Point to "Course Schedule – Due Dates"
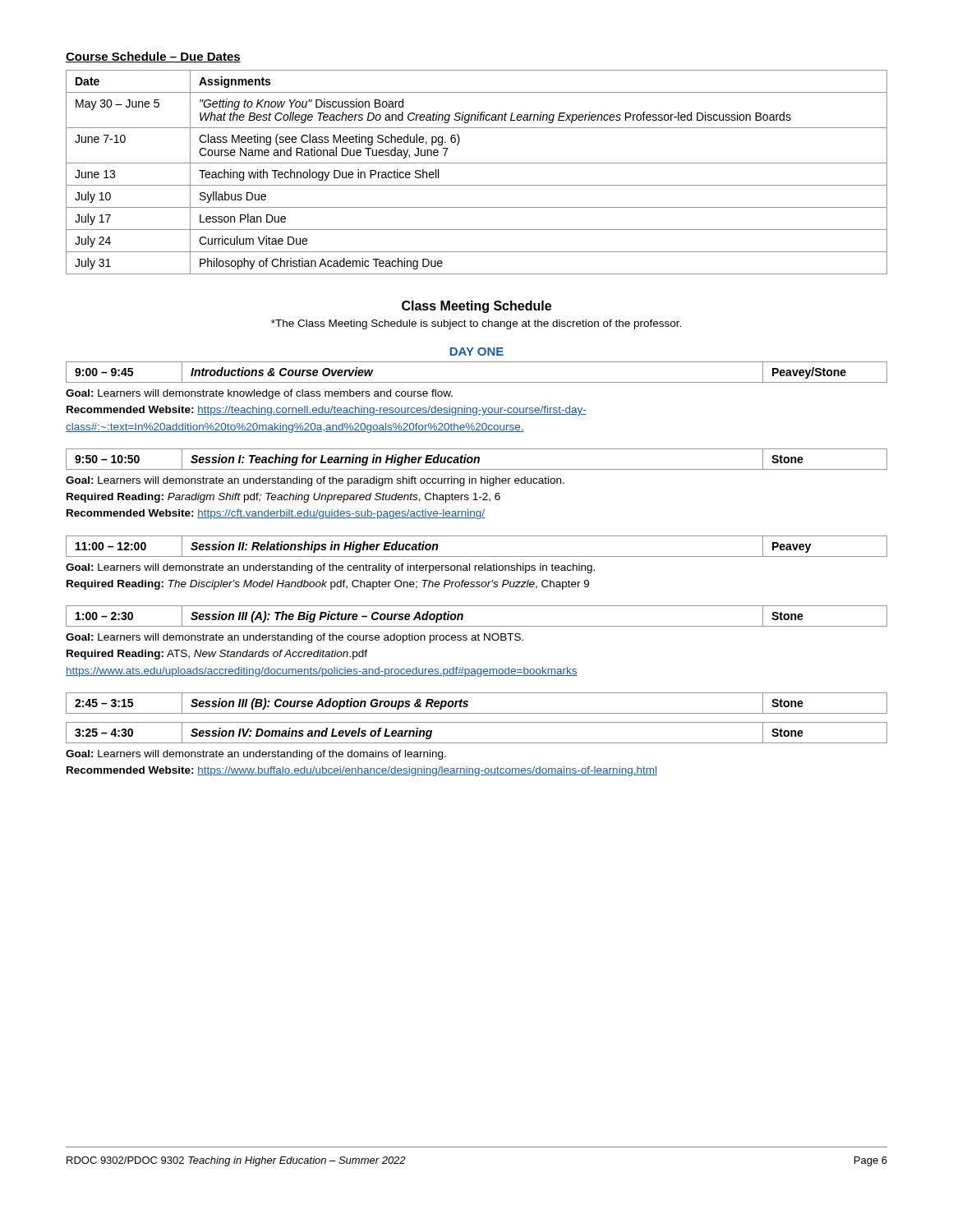The width and height of the screenshot is (953, 1232). (x=153, y=56)
